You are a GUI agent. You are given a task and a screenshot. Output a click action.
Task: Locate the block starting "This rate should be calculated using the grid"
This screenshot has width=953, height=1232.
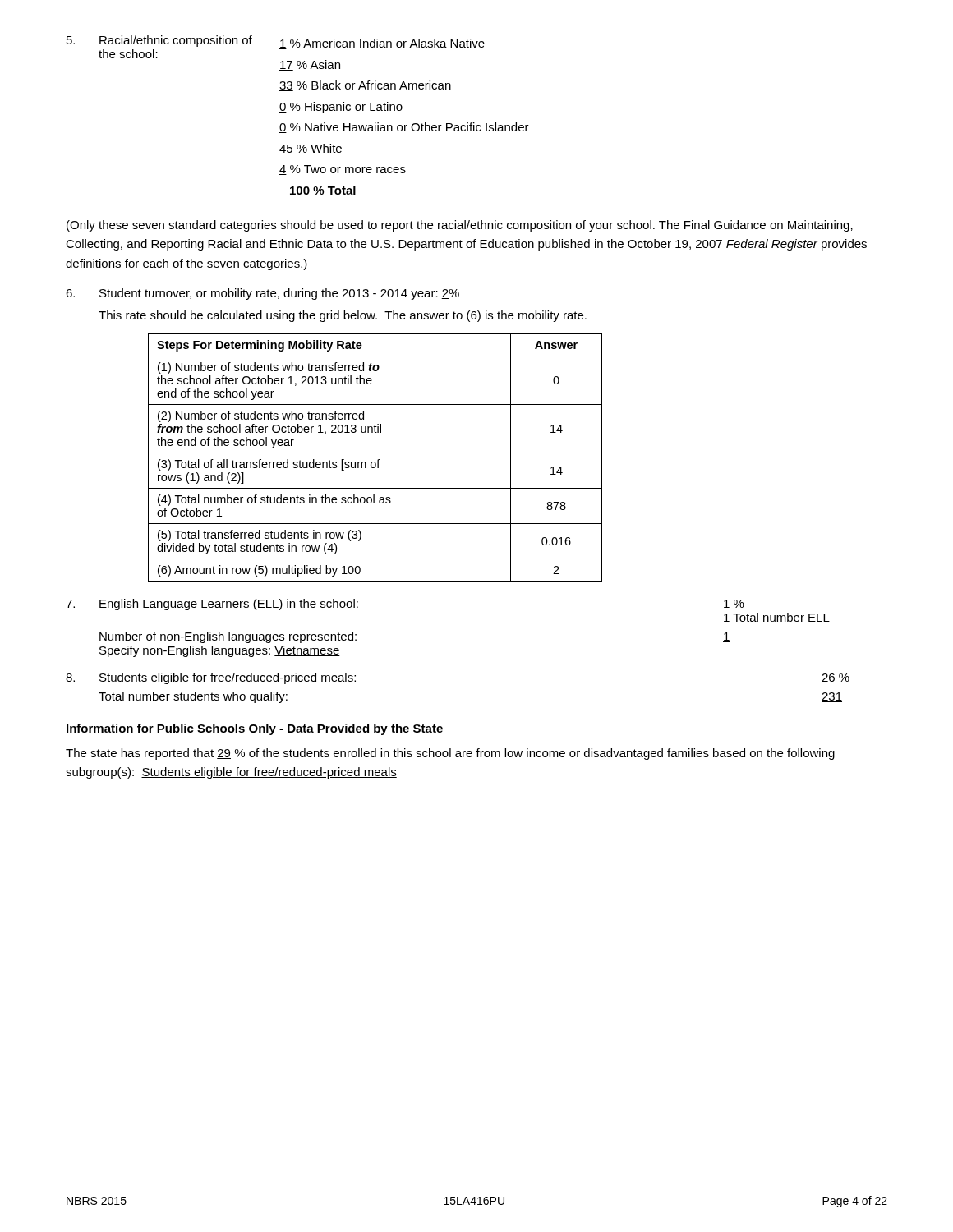click(x=343, y=315)
